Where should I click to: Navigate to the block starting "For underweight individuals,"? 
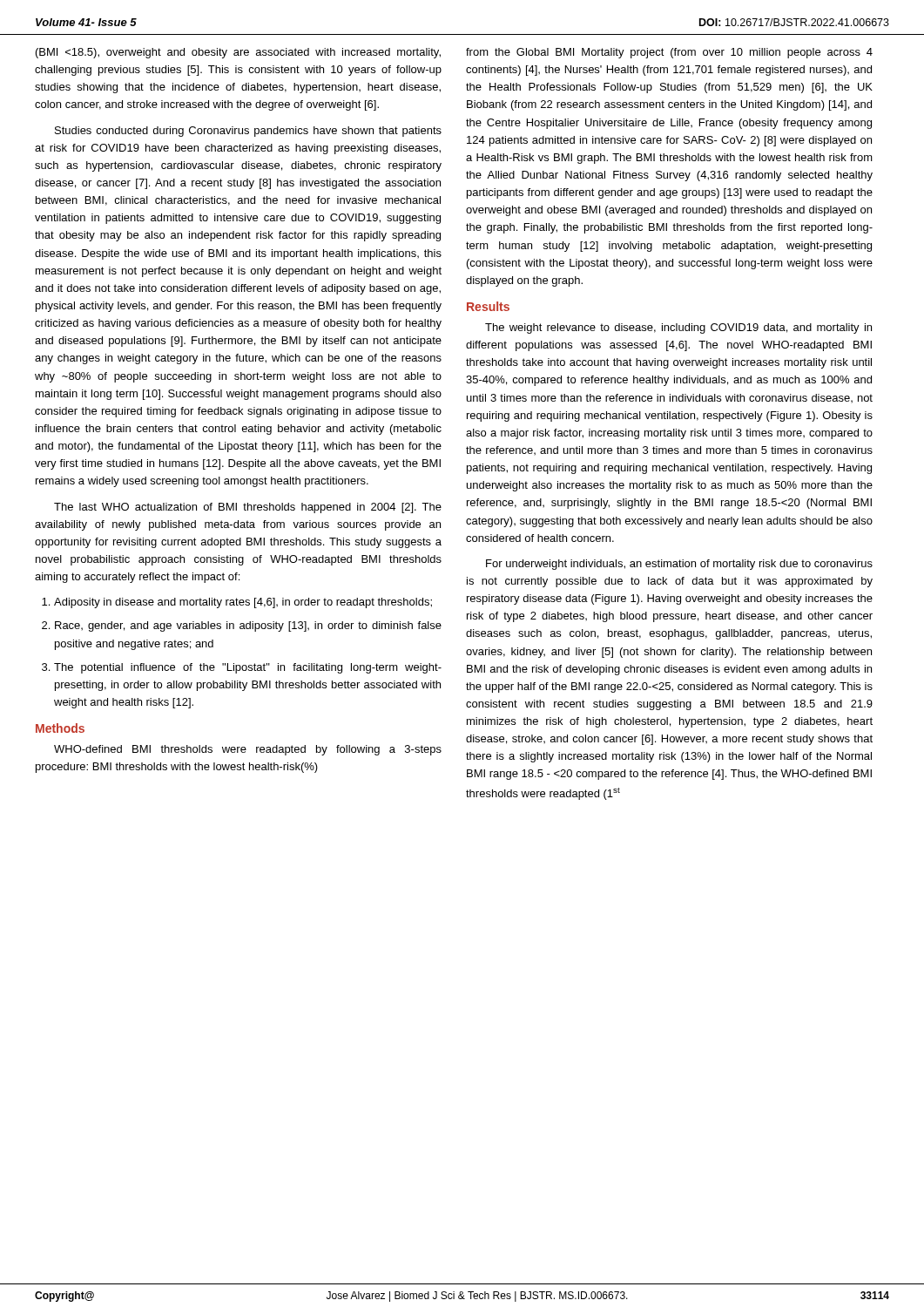coord(669,679)
